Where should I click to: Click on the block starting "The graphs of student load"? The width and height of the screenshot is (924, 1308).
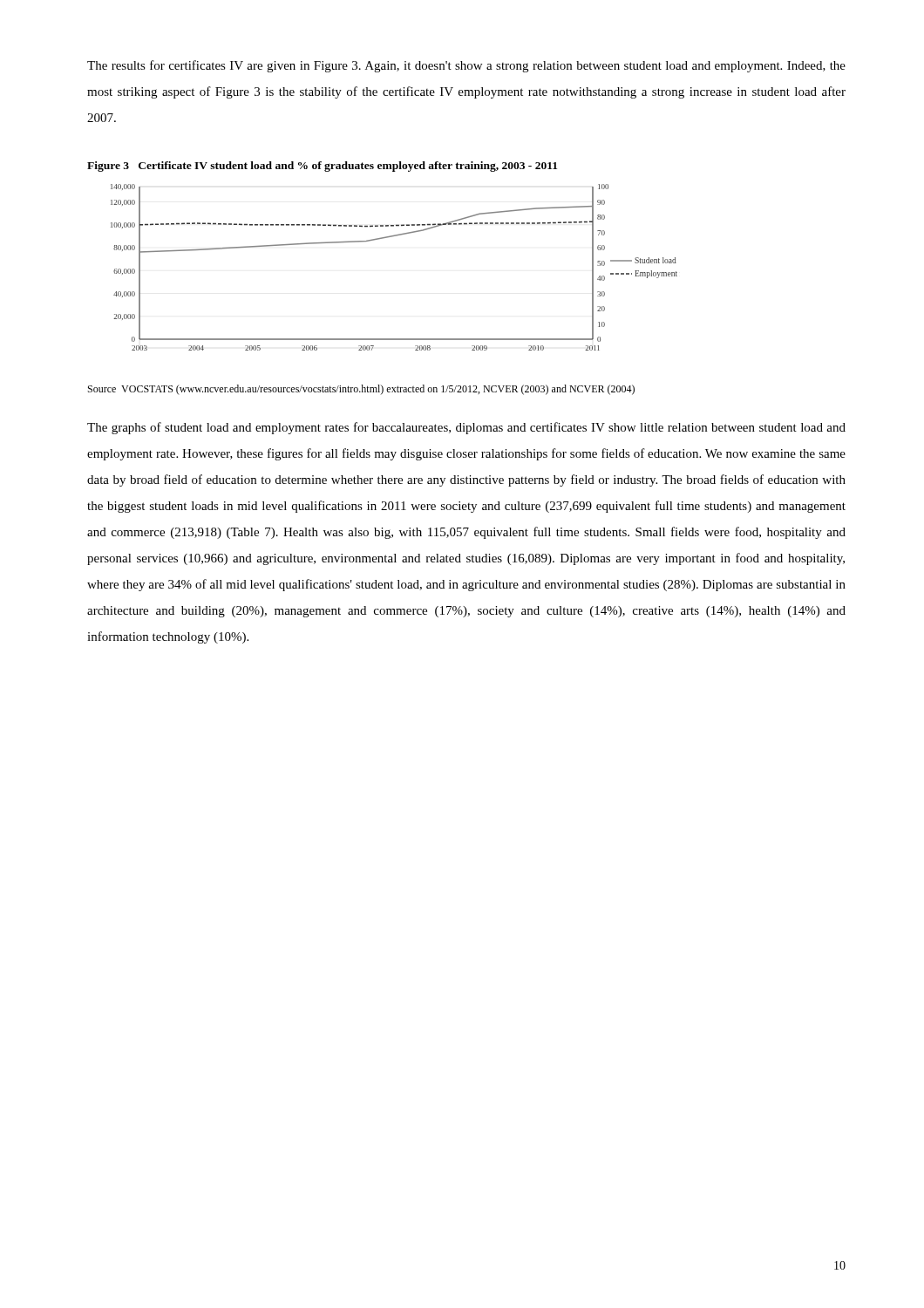click(466, 532)
